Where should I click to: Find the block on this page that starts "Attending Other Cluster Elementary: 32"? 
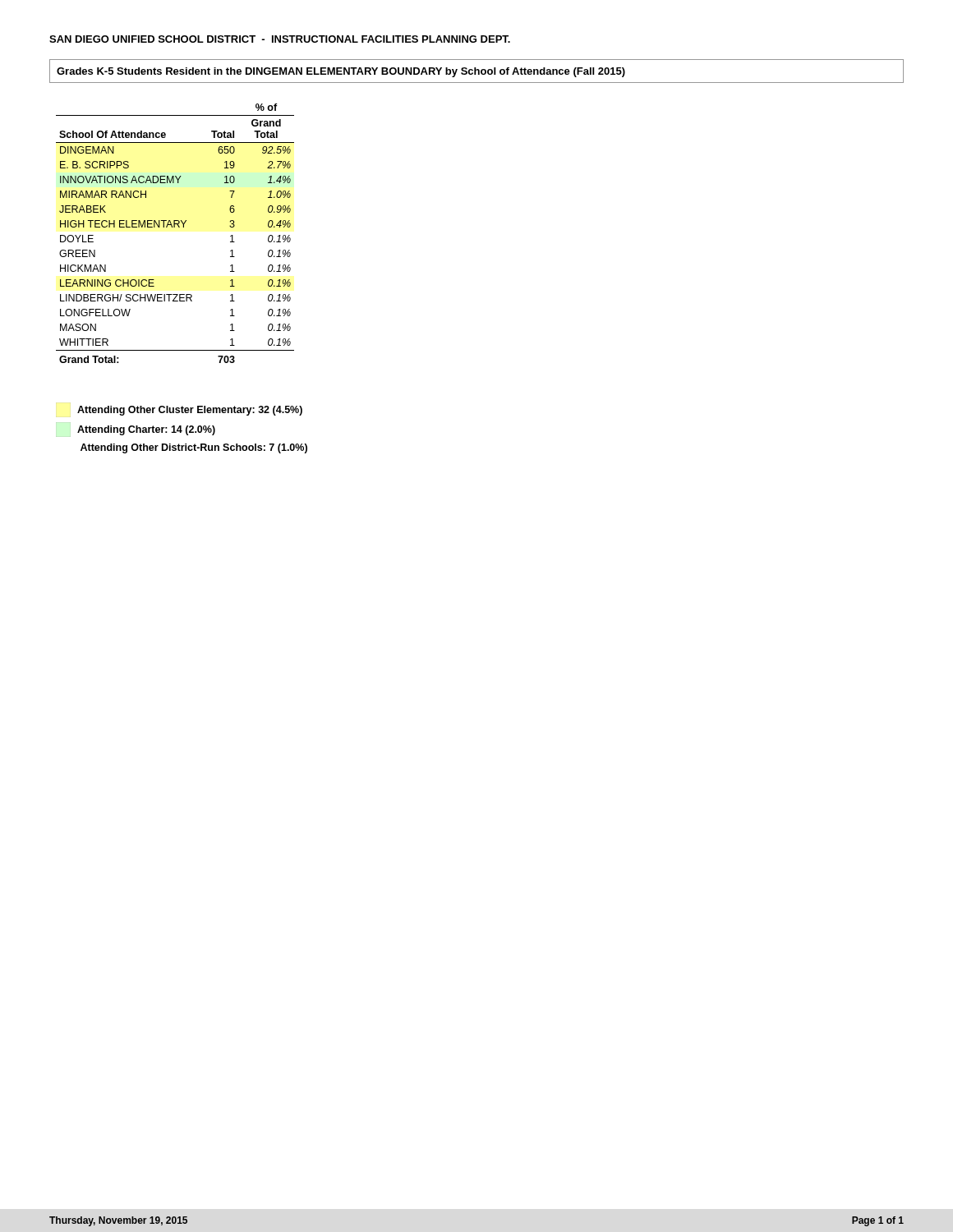tap(179, 410)
